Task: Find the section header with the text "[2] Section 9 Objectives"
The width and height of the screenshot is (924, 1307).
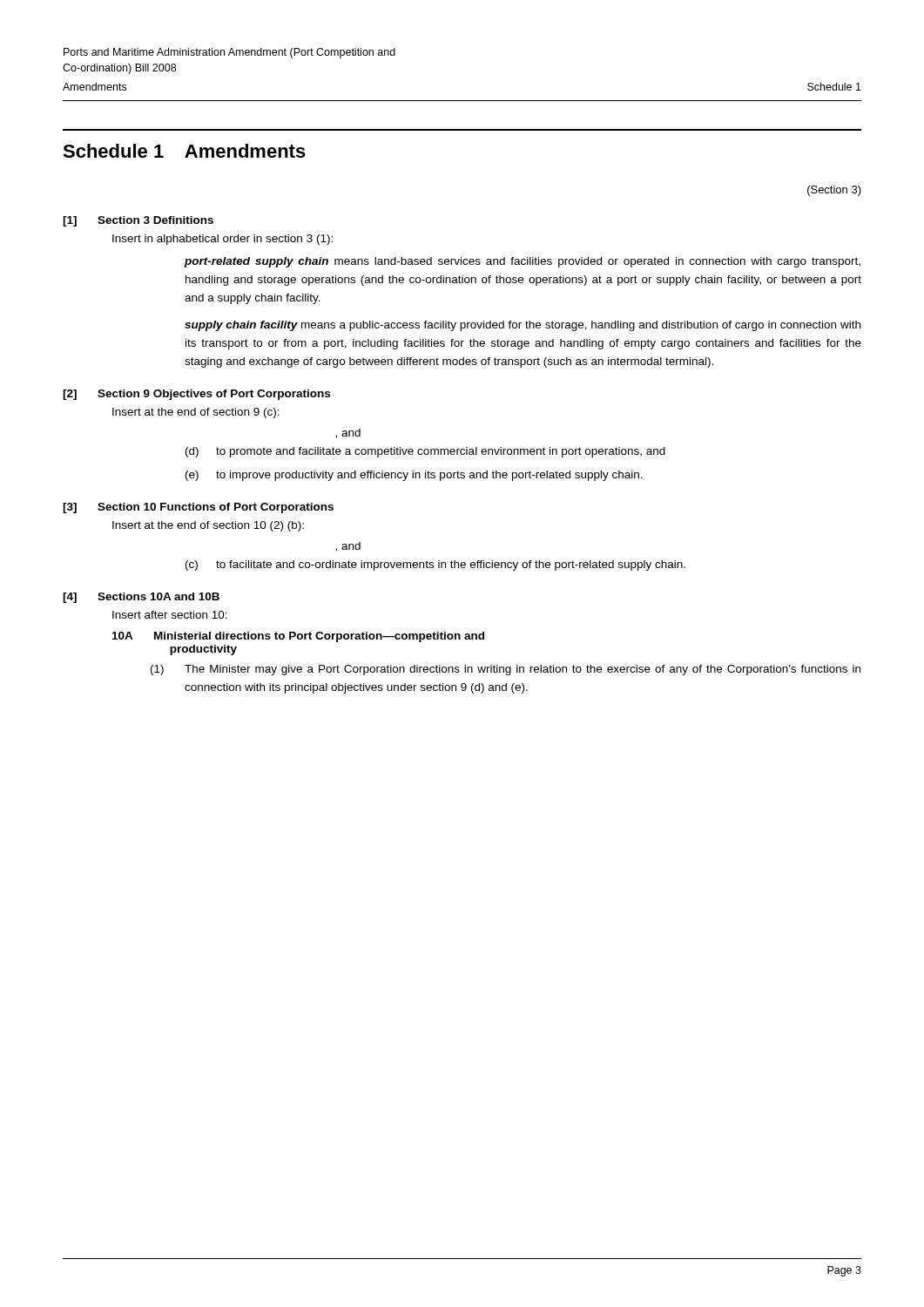Action: 197,393
